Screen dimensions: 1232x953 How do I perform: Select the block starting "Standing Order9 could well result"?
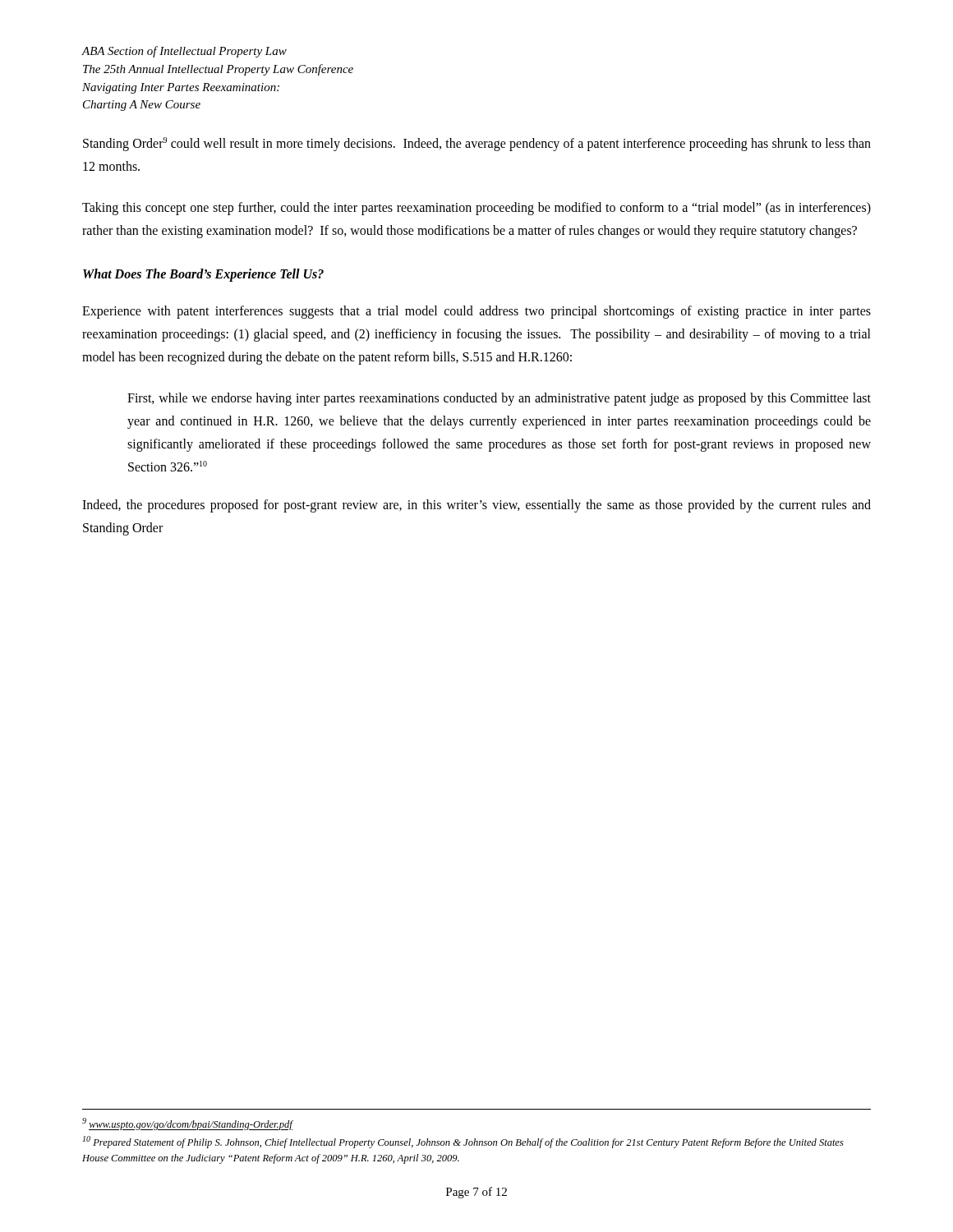click(x=476, y=154)
